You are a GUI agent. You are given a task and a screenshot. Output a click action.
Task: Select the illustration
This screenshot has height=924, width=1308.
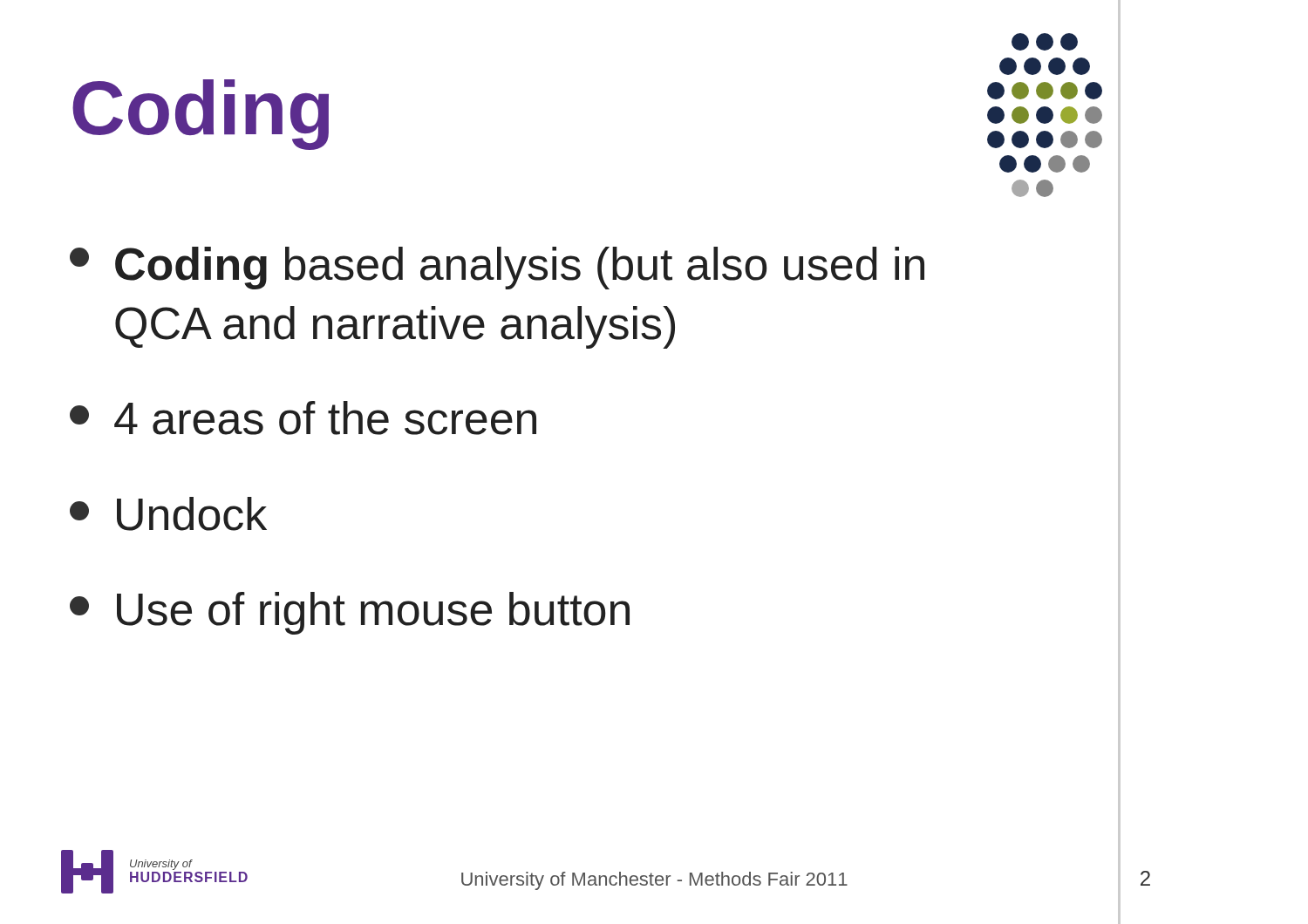(x=1038, y=124)
